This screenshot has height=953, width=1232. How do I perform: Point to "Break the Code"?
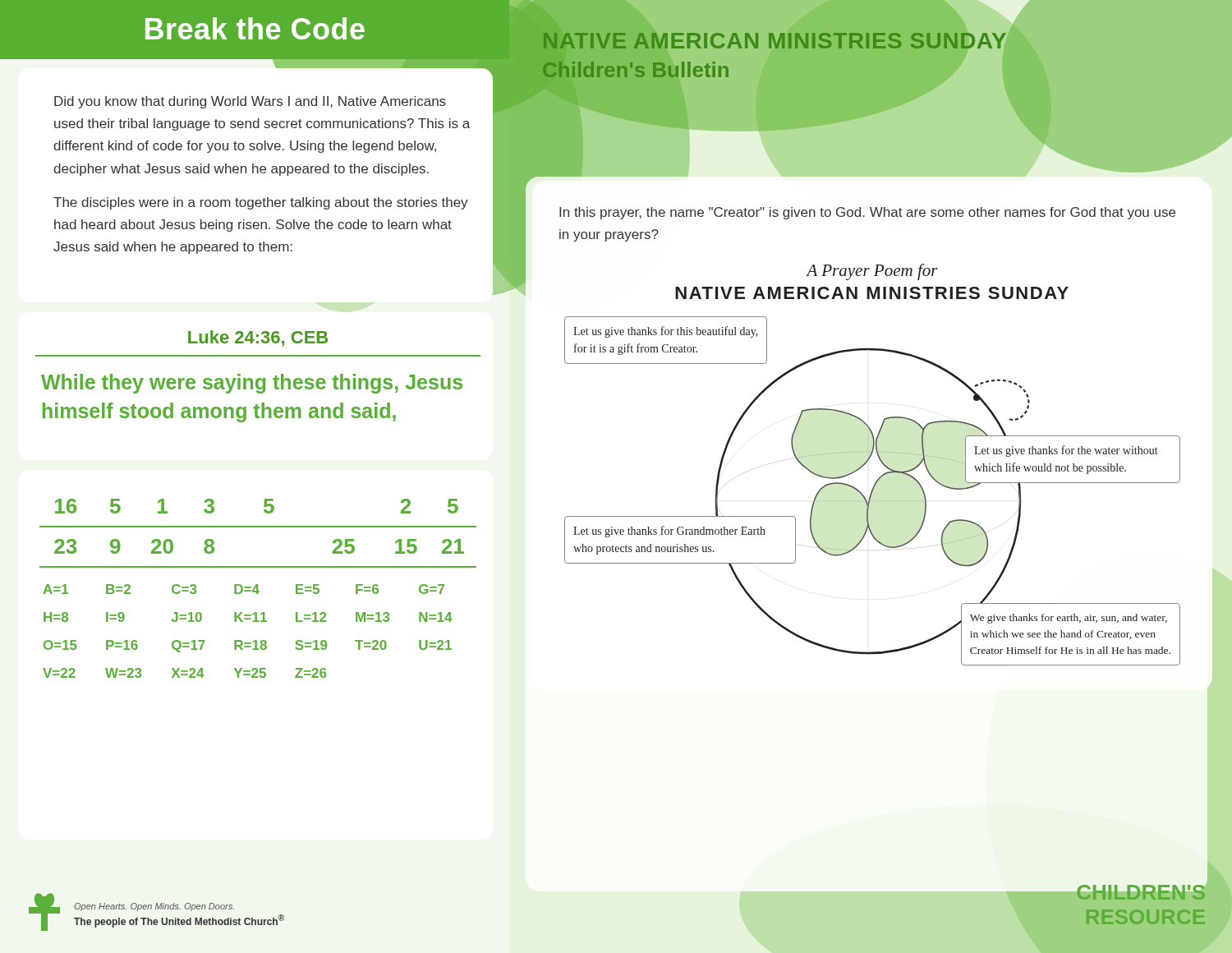coord(255,30)
